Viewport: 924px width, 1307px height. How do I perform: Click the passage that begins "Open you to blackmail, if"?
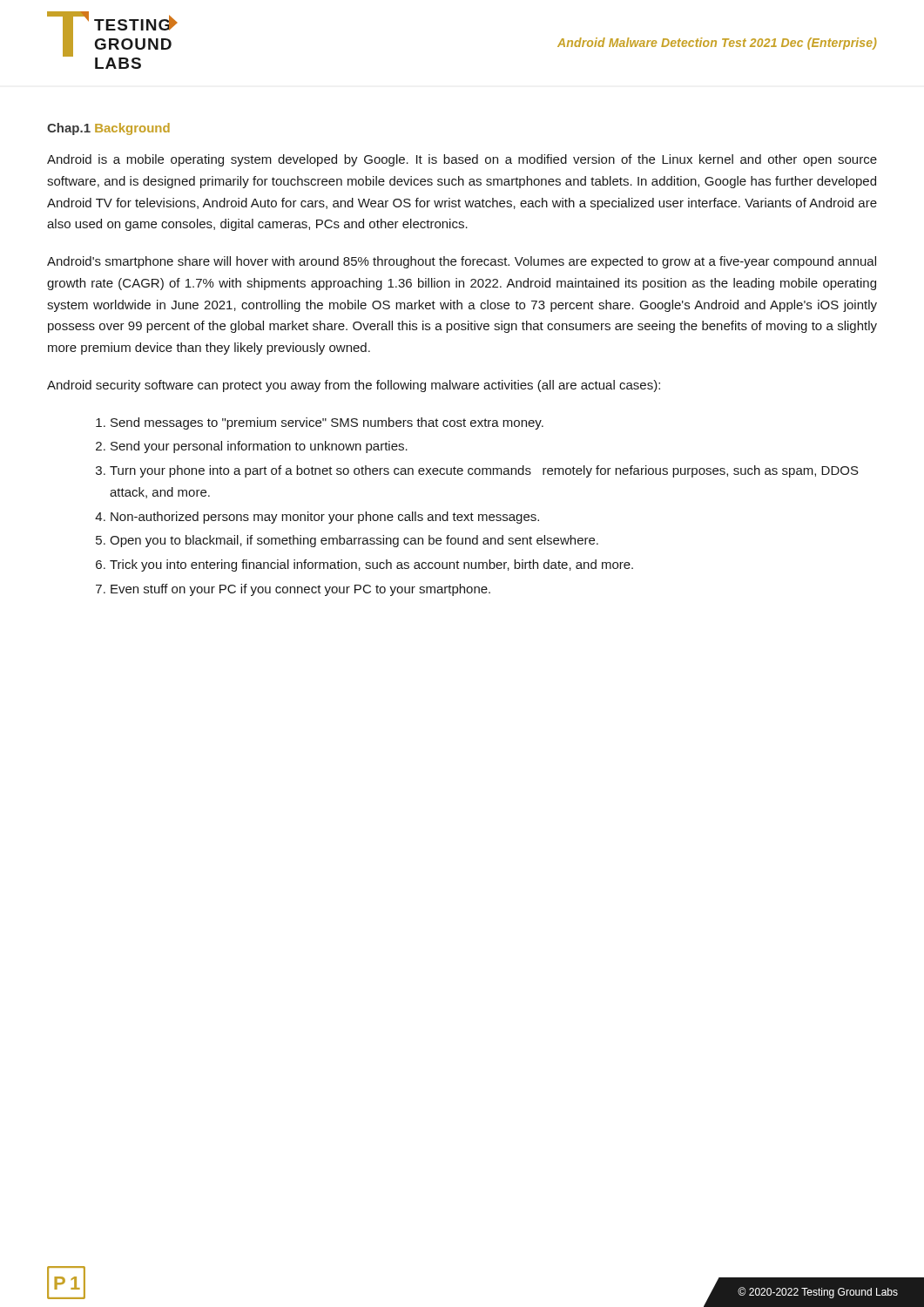(x=354, y=540)
